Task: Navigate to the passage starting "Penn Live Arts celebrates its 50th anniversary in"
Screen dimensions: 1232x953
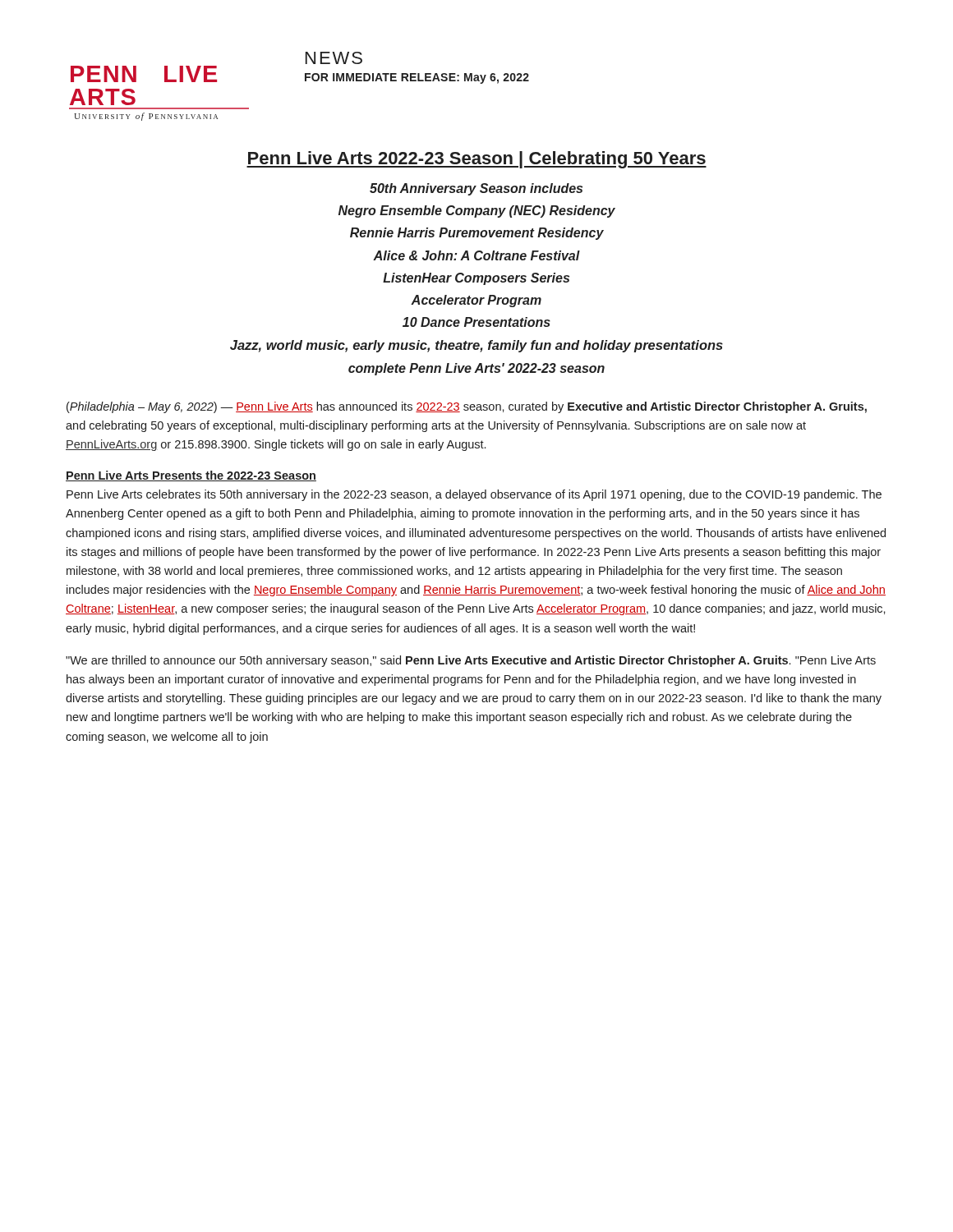Action: coord(476,561)
